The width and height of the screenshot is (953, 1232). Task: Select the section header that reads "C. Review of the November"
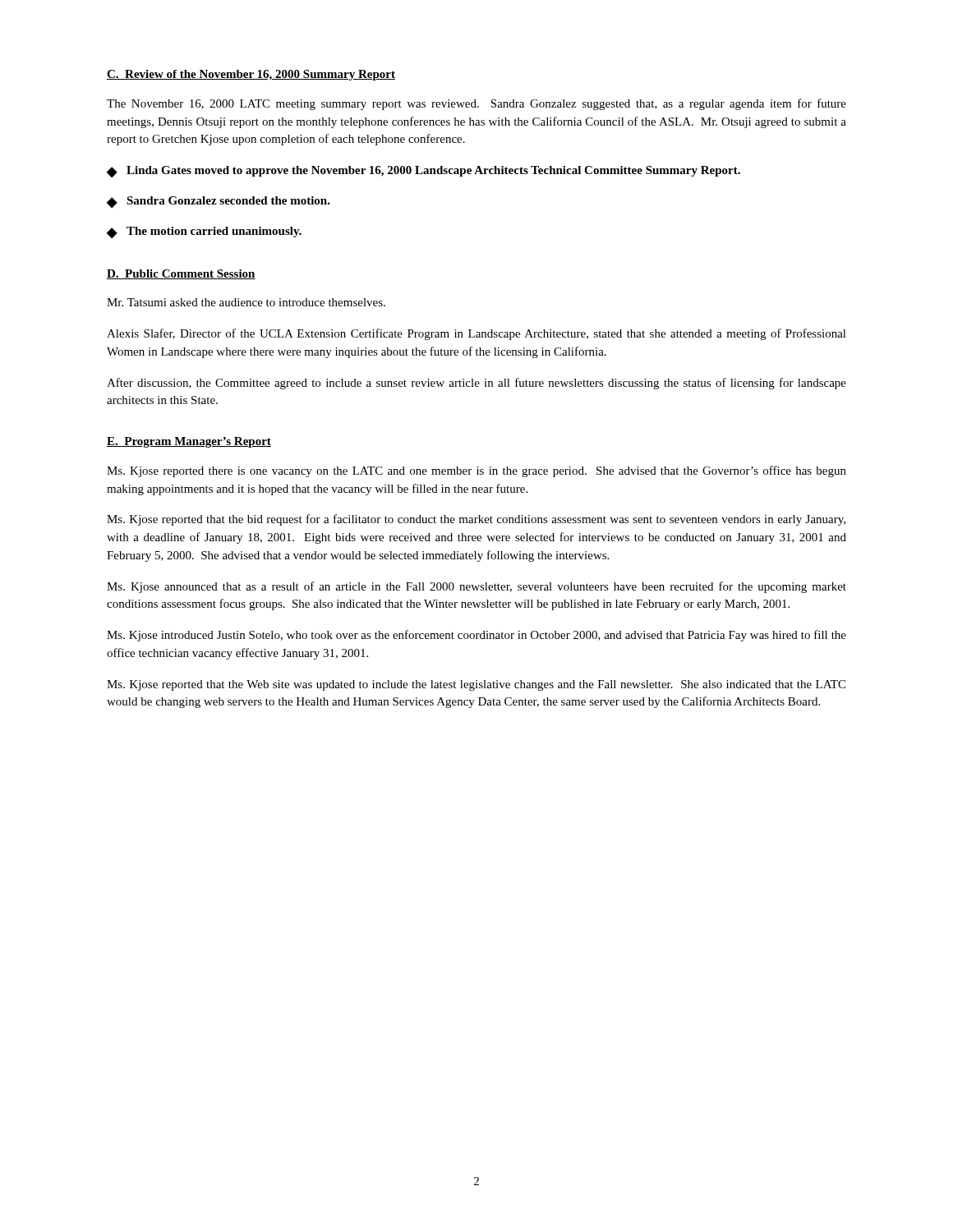251,74
